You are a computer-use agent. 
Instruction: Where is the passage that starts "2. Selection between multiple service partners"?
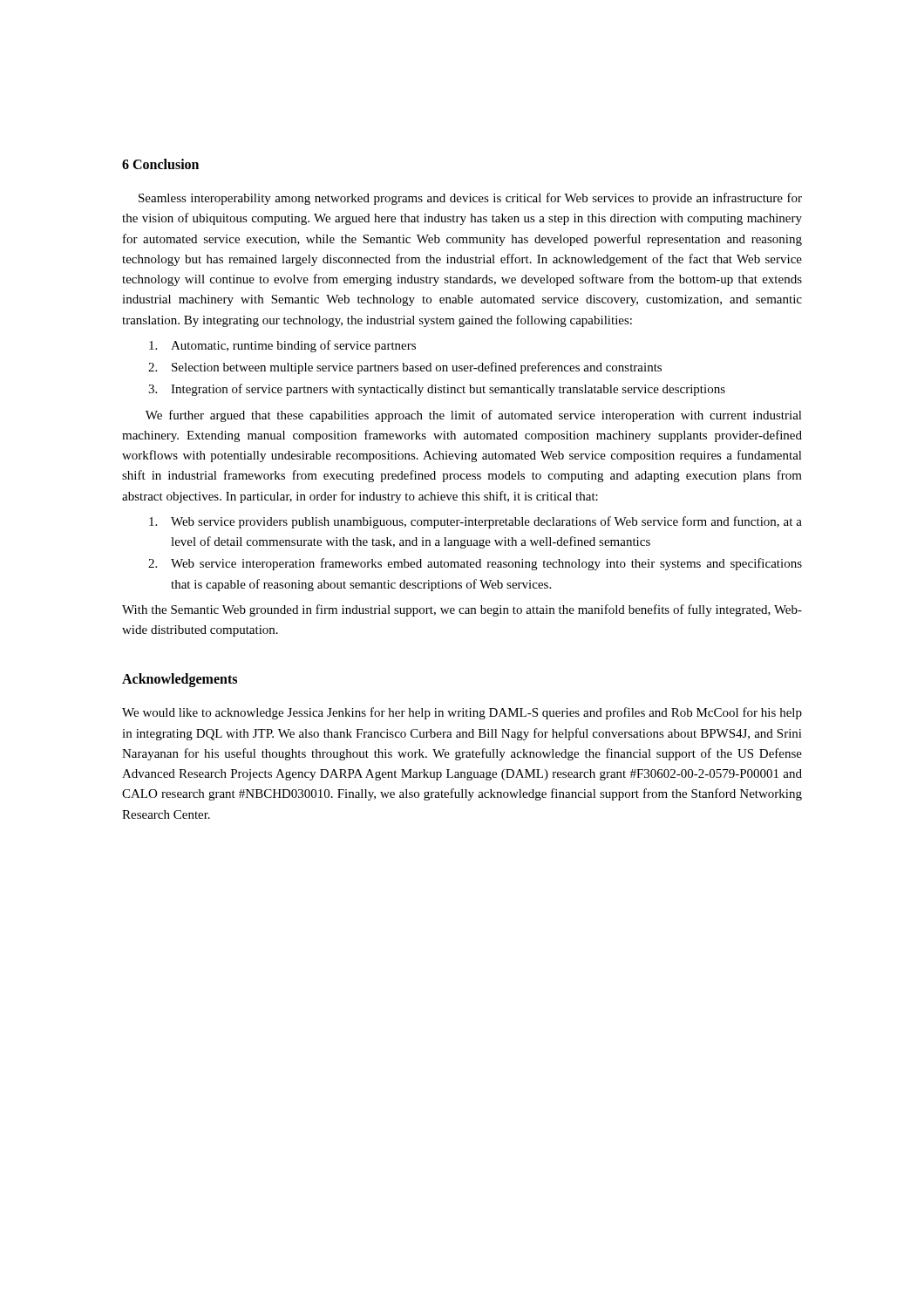(475, 368)
